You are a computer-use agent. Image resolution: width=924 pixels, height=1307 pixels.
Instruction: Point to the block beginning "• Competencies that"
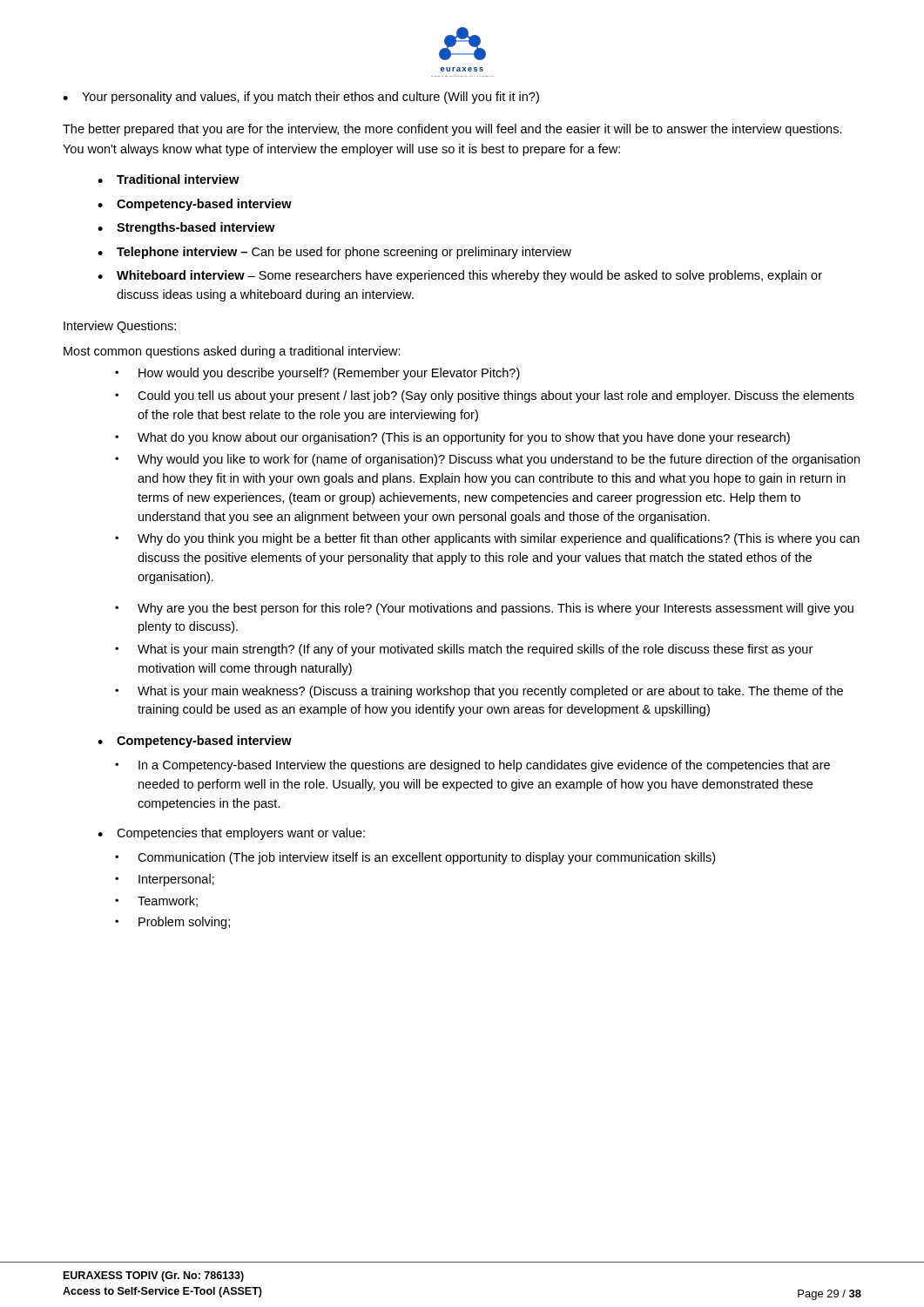(x=232, y=835)
